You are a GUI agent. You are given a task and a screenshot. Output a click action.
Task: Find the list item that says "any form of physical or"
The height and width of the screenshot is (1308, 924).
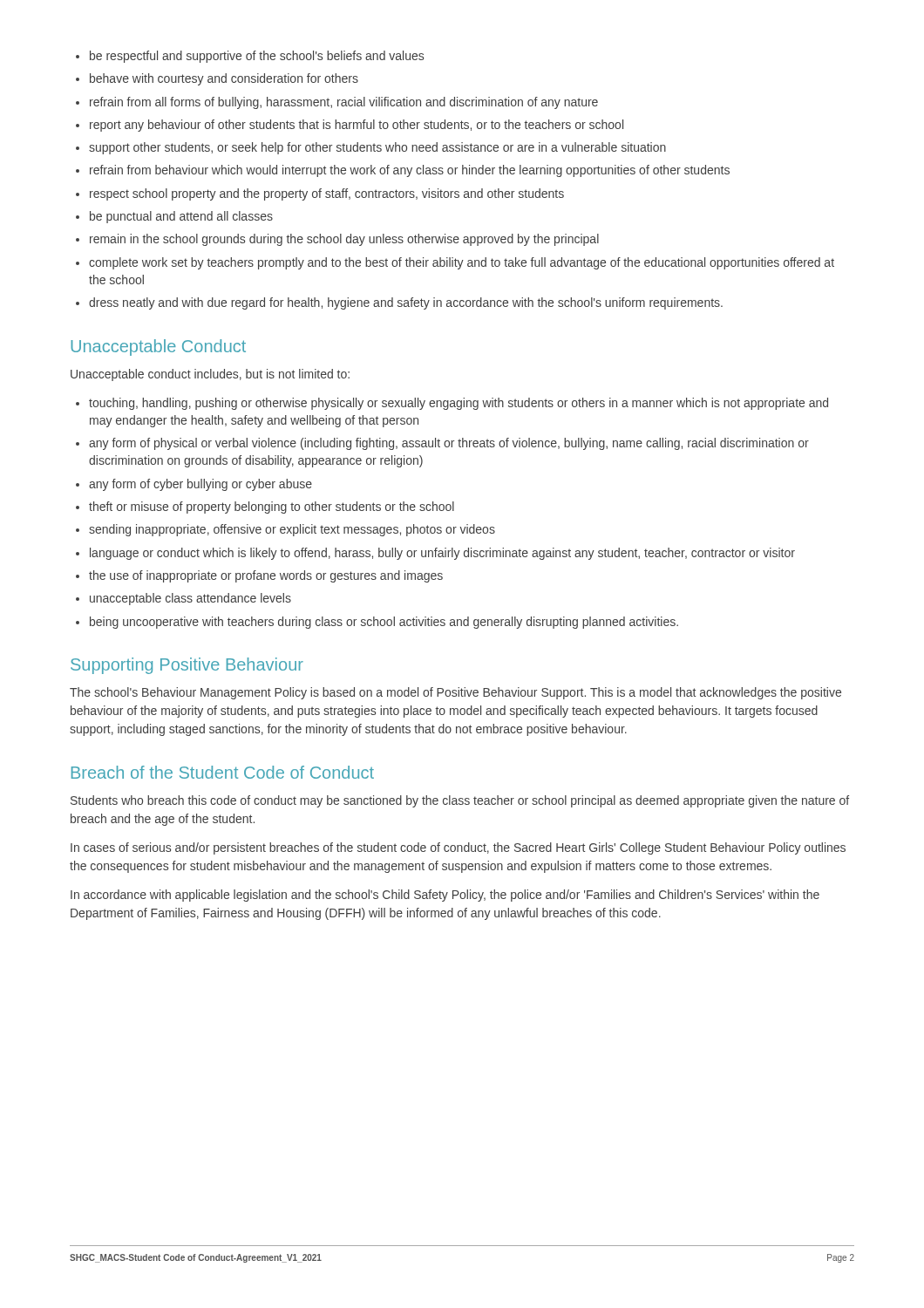coord(472,452)
